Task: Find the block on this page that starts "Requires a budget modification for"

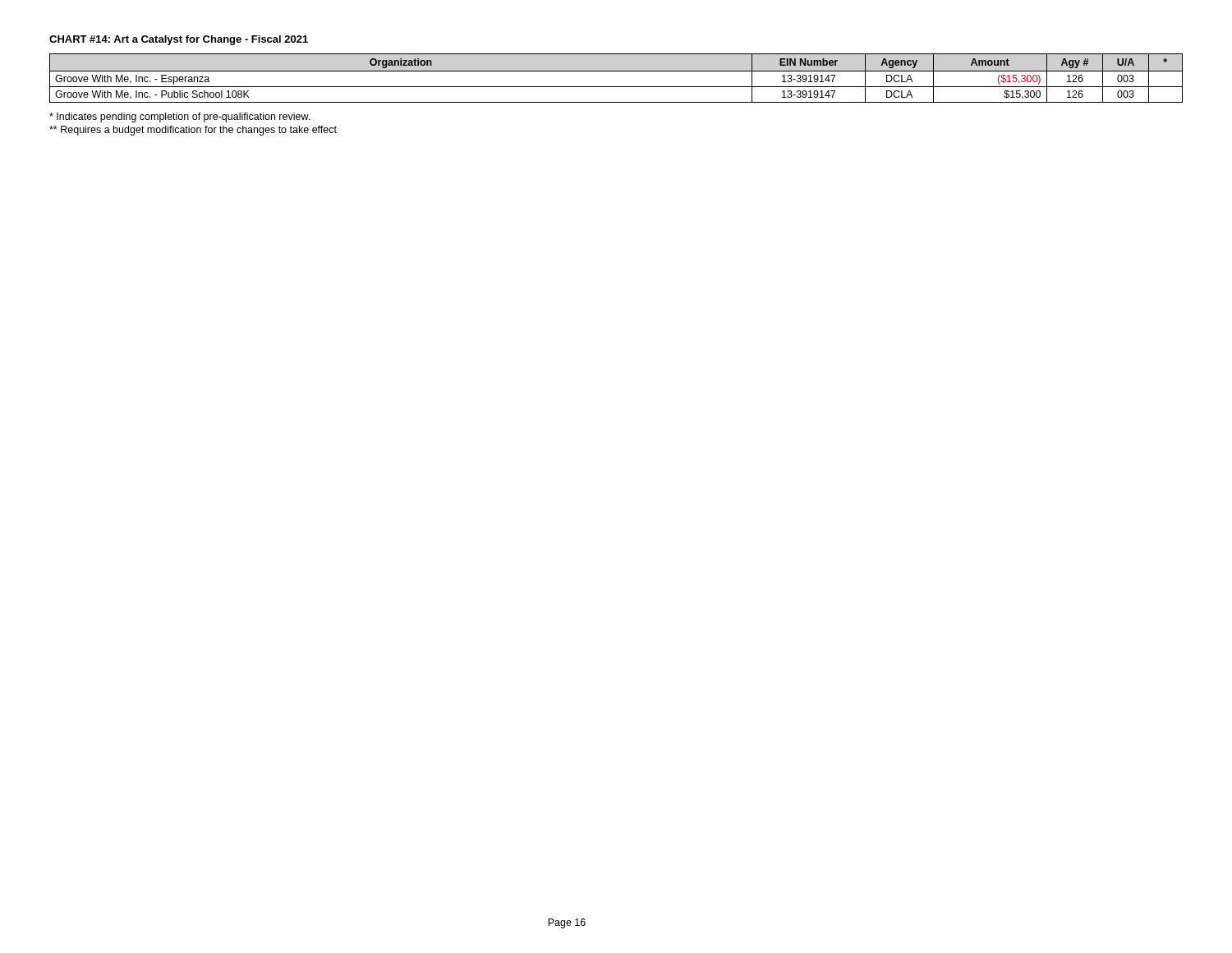Action: click(x=193, y=130)
